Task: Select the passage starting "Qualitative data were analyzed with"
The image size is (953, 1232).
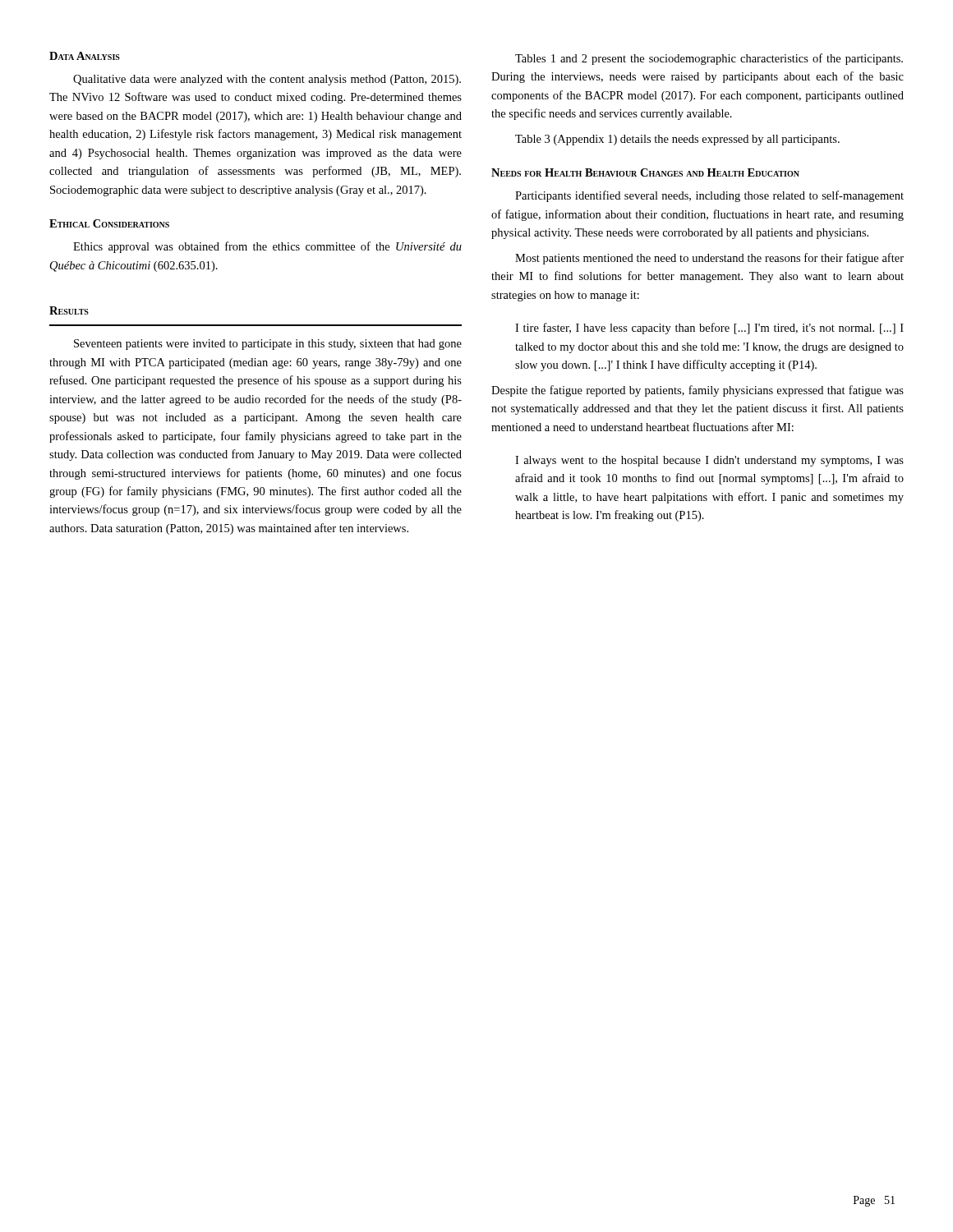Action: pyautogui.click(x=255, y=134)
